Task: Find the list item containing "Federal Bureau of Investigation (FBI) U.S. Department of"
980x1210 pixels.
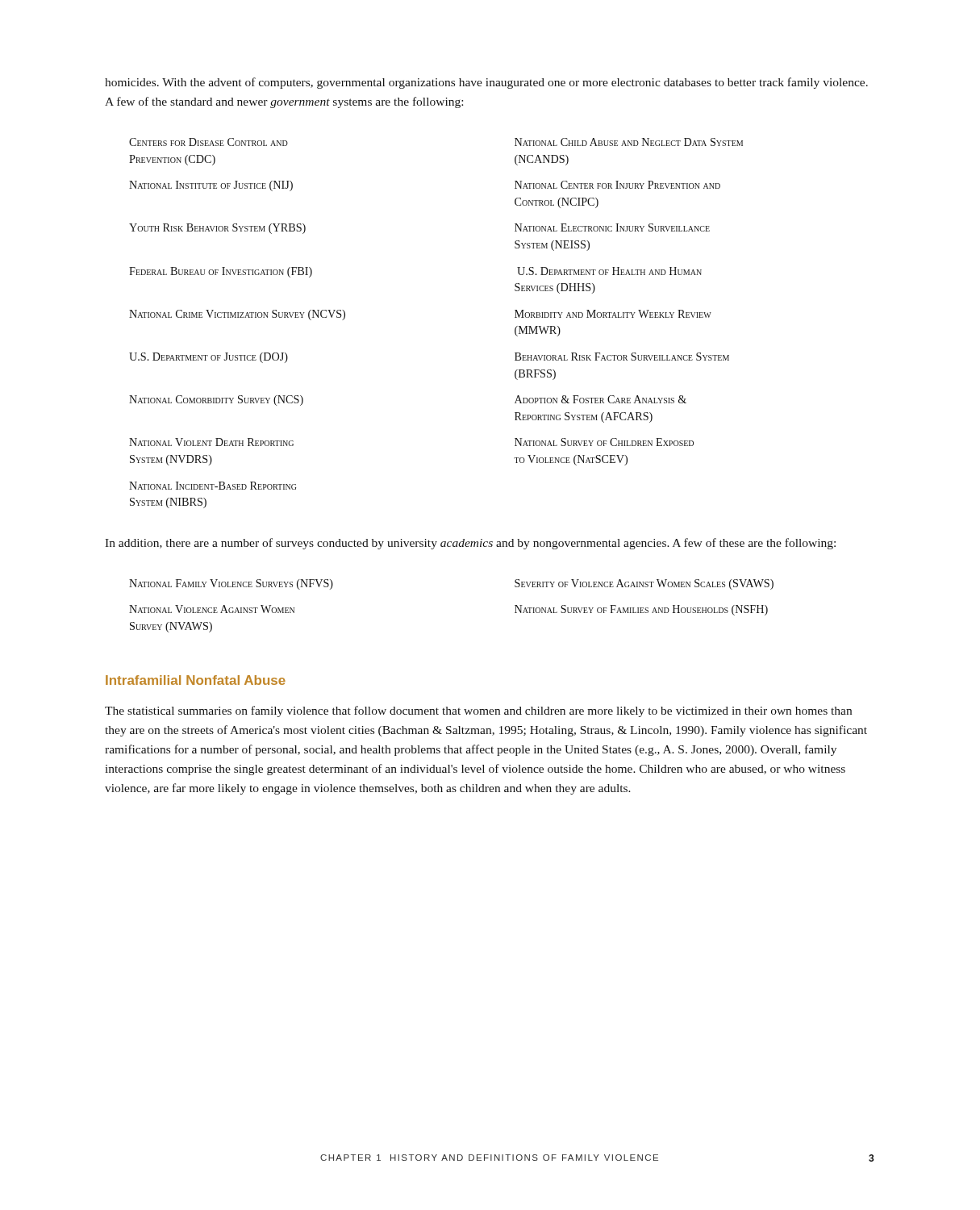Action: coord(514,279)
